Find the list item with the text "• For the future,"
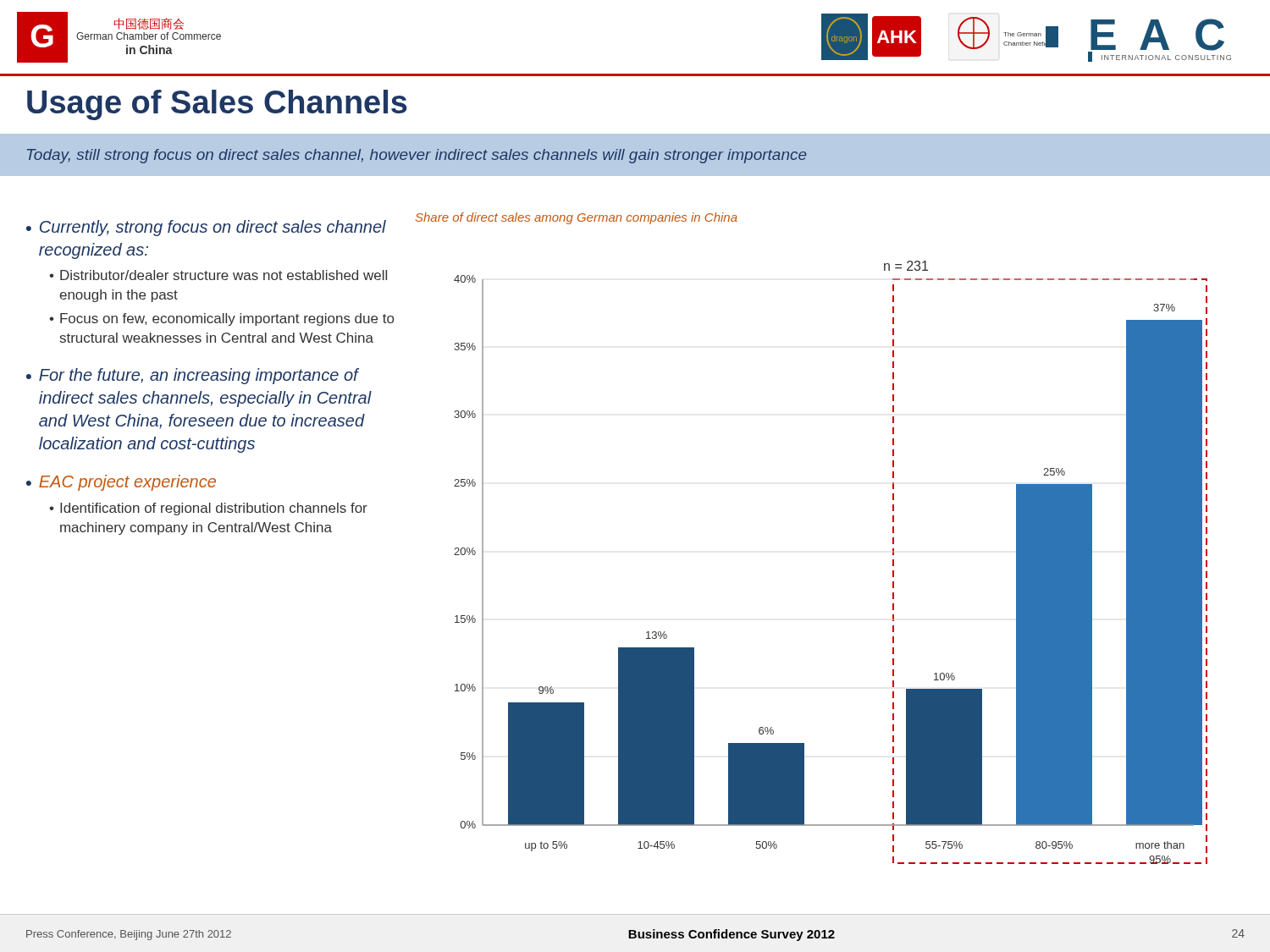This screenshot has width=1270, height=952. click(x=214, y=409)
